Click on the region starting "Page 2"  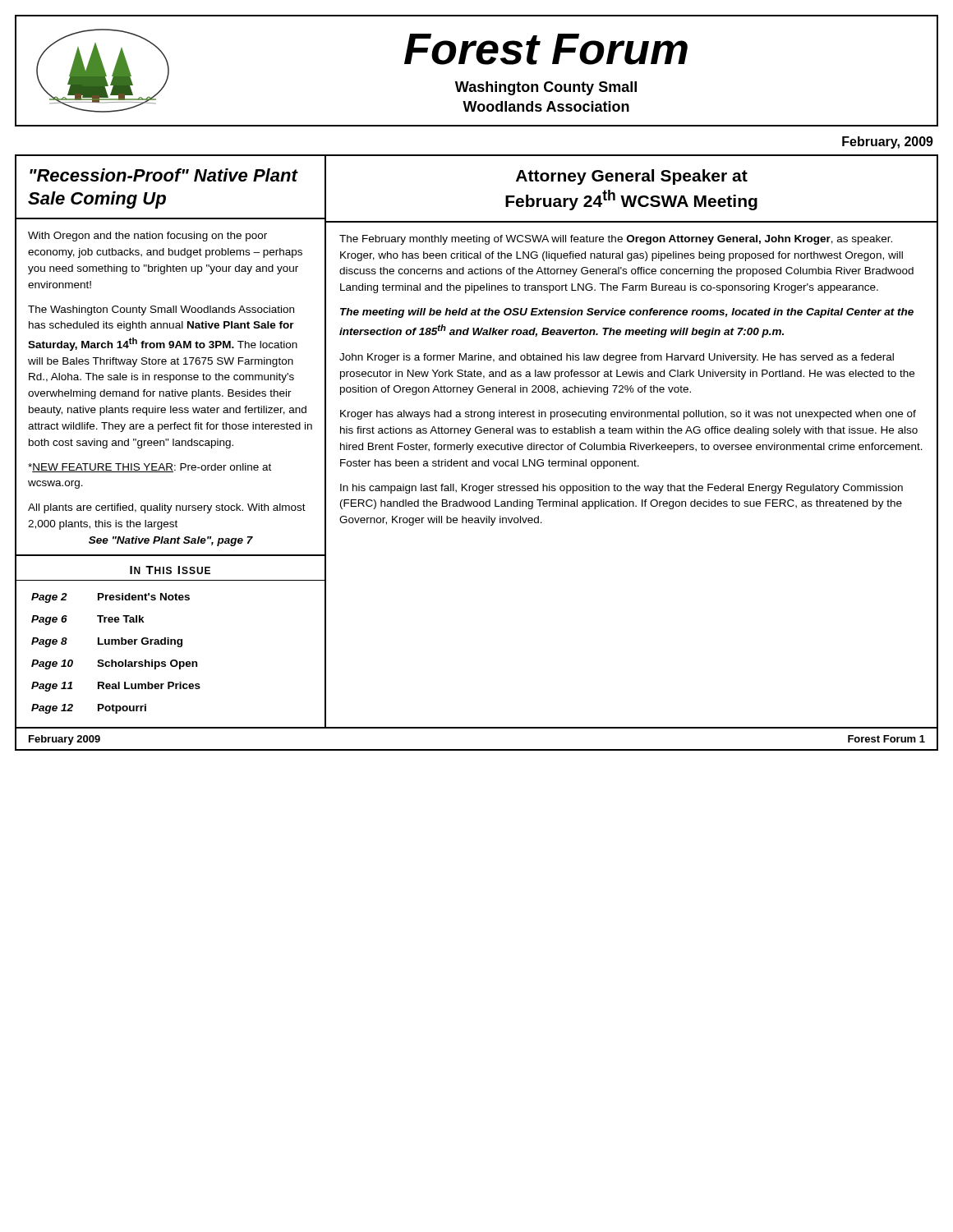pyautogui.click(x=49, y=597)
